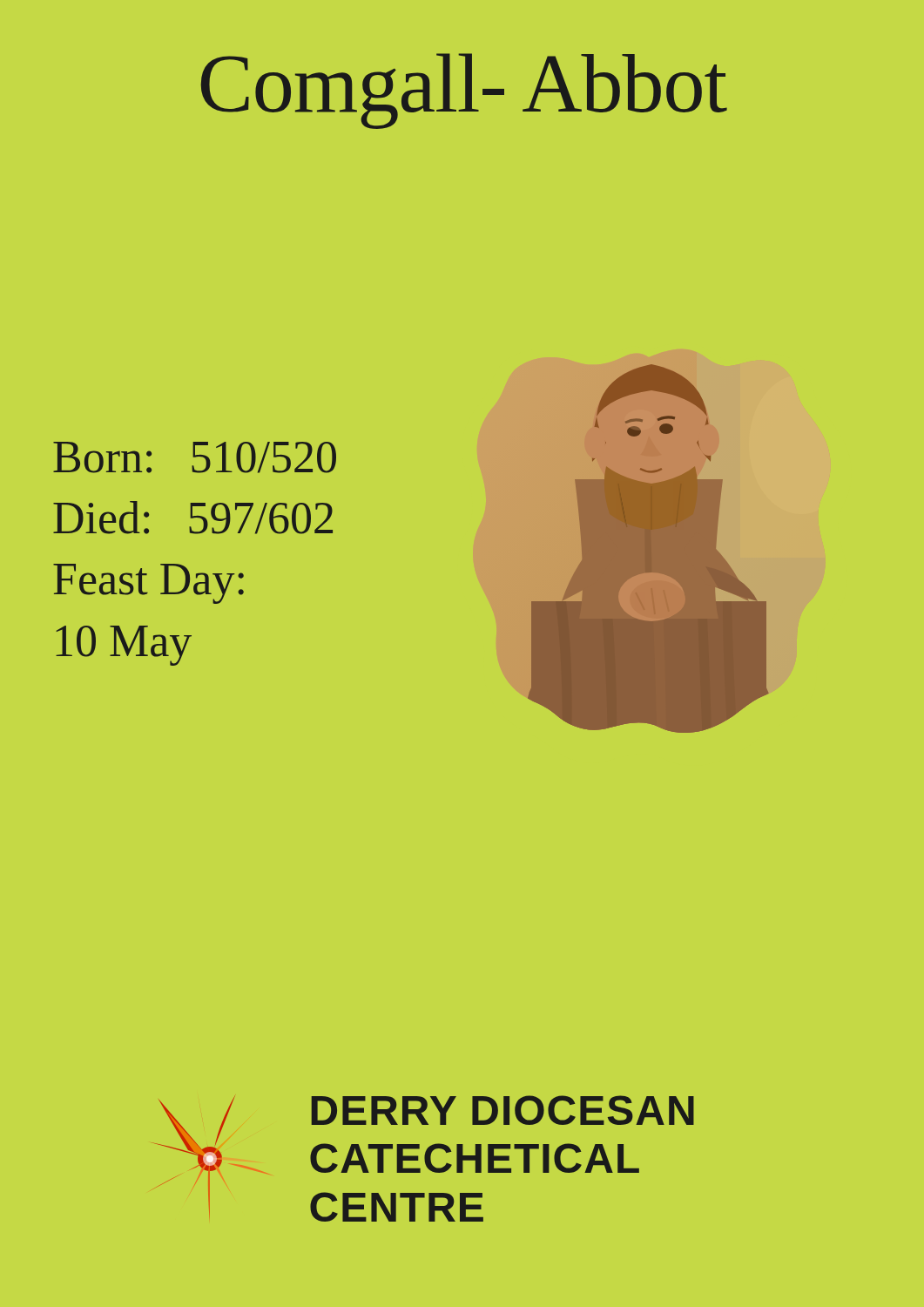Select the photo
Image resolution: width=924 pixels, height=1307 pixels.
[649, 553]
